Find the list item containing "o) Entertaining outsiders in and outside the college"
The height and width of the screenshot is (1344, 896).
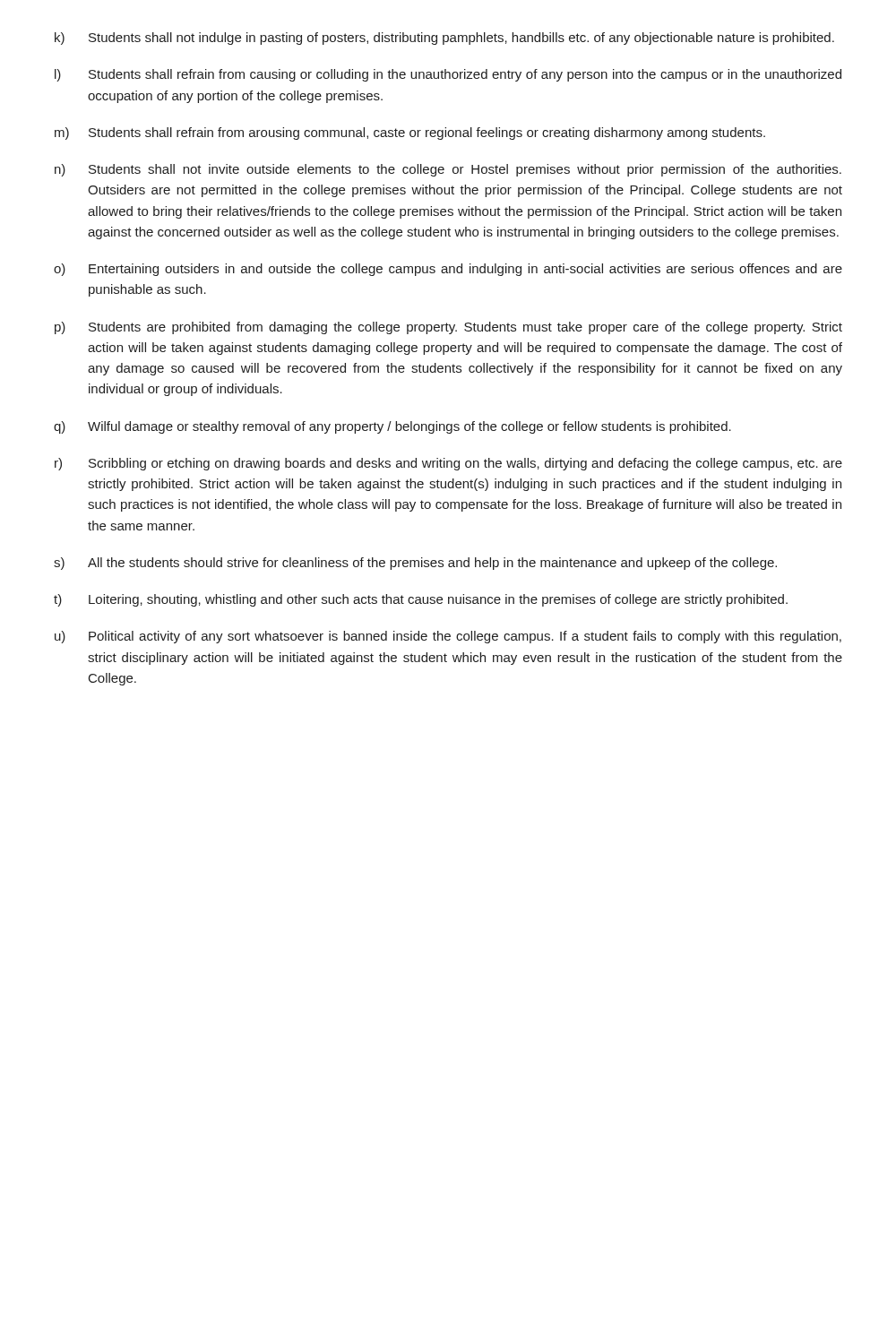click(x=448, y=279)
